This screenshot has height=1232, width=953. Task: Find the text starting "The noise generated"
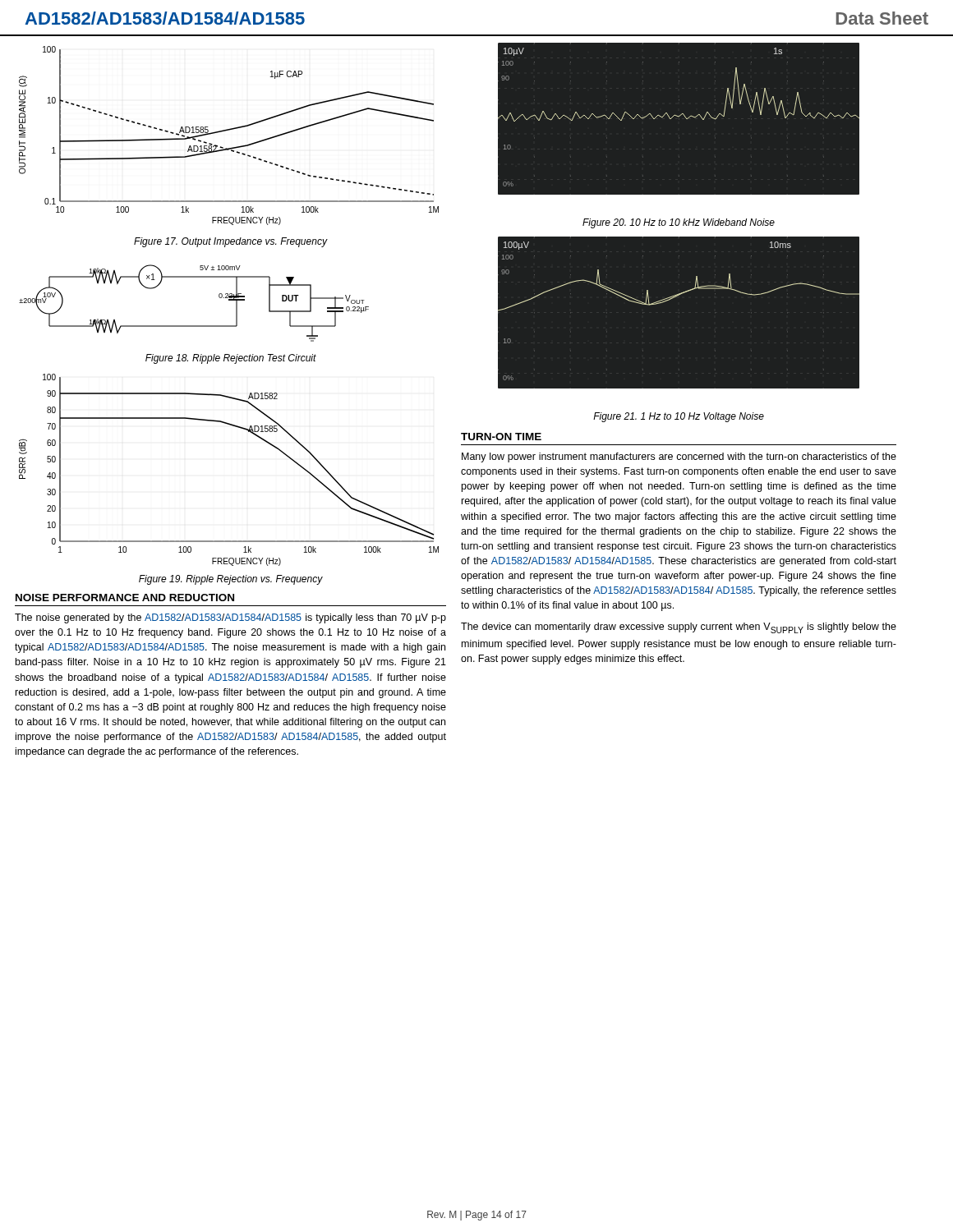[230, 685]
